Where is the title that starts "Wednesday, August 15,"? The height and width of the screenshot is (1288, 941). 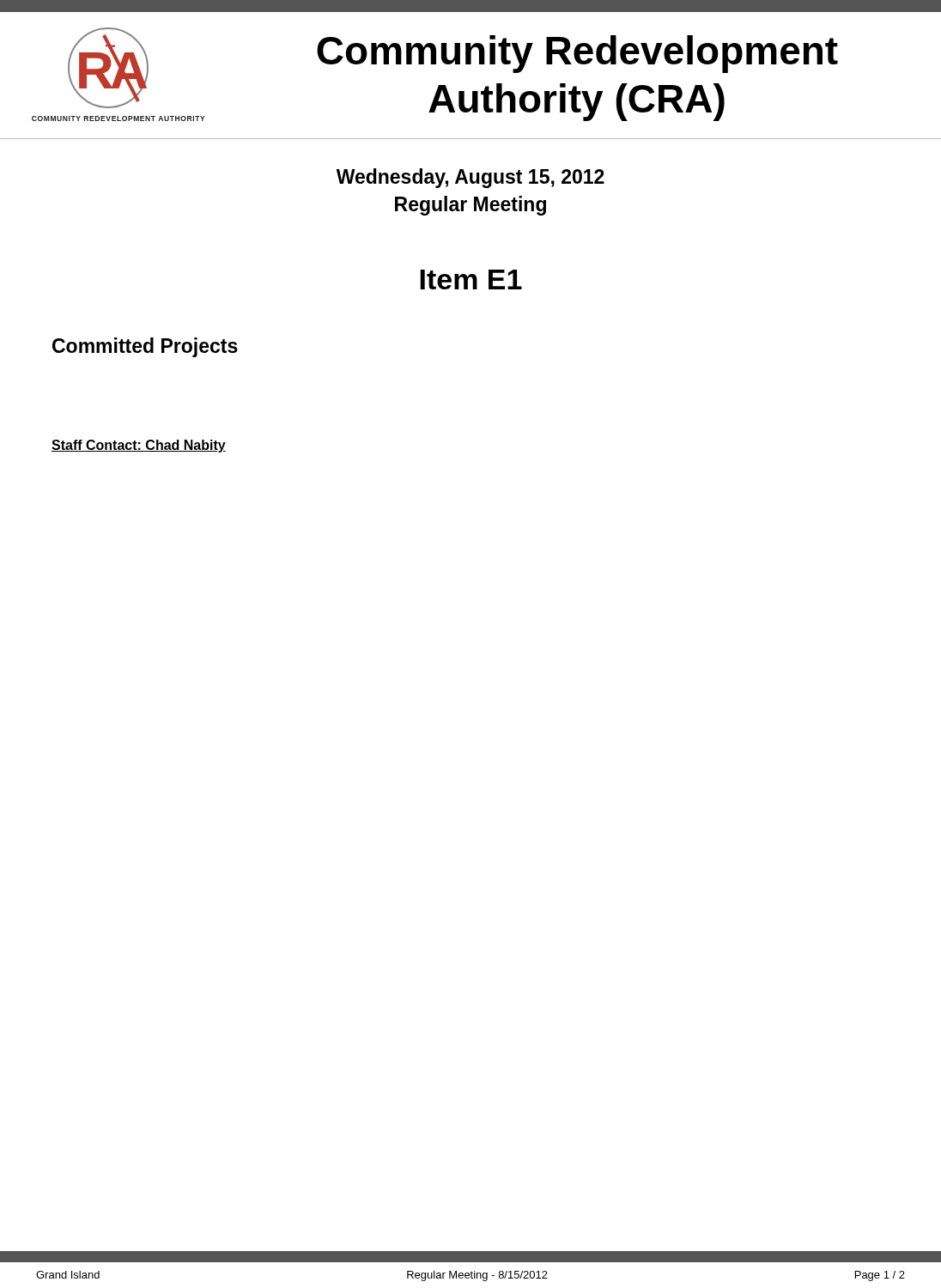tap(470, 191)
